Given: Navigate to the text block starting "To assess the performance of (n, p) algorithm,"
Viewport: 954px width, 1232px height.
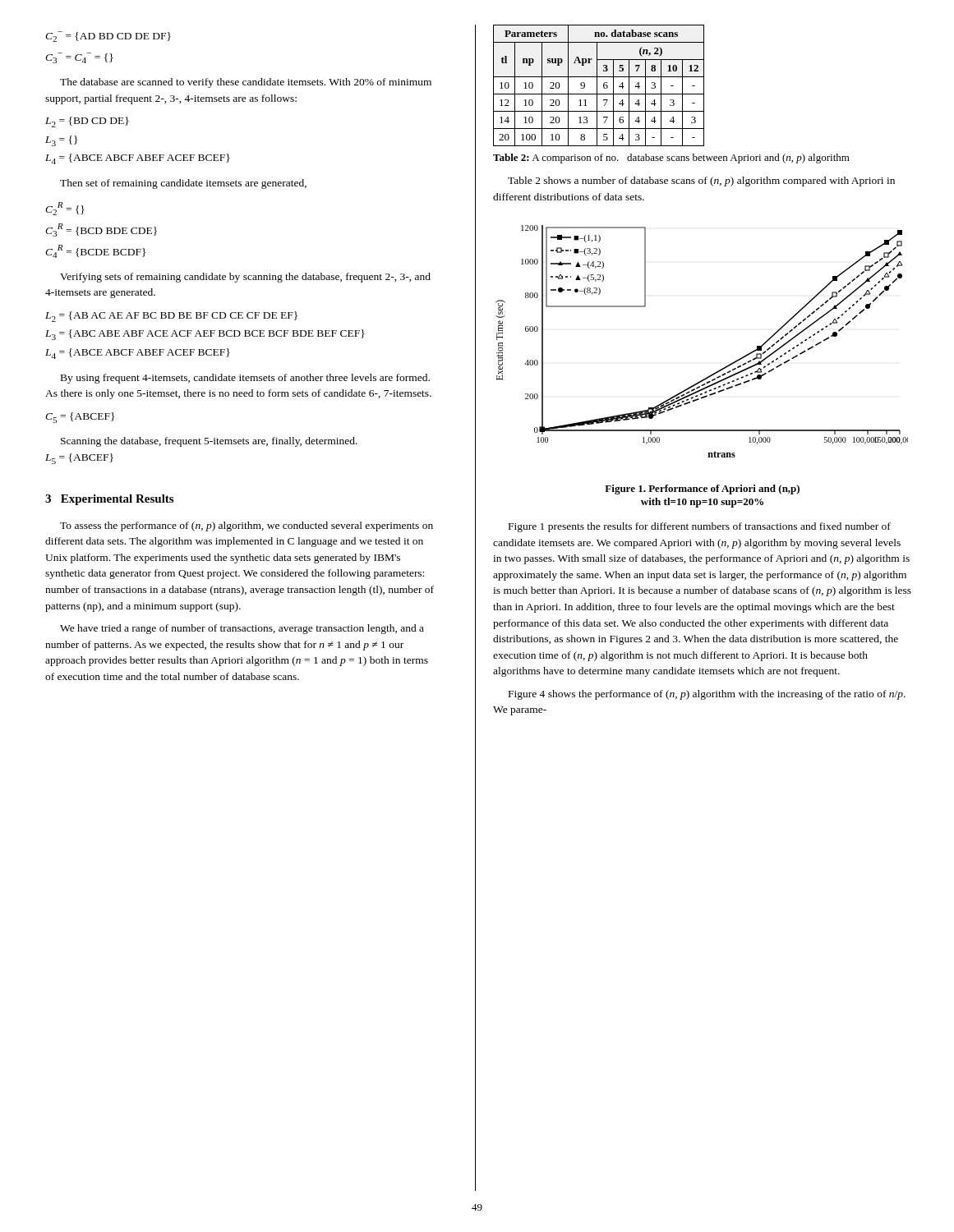Looking at the screenshot, I should [x=240, y=565].
